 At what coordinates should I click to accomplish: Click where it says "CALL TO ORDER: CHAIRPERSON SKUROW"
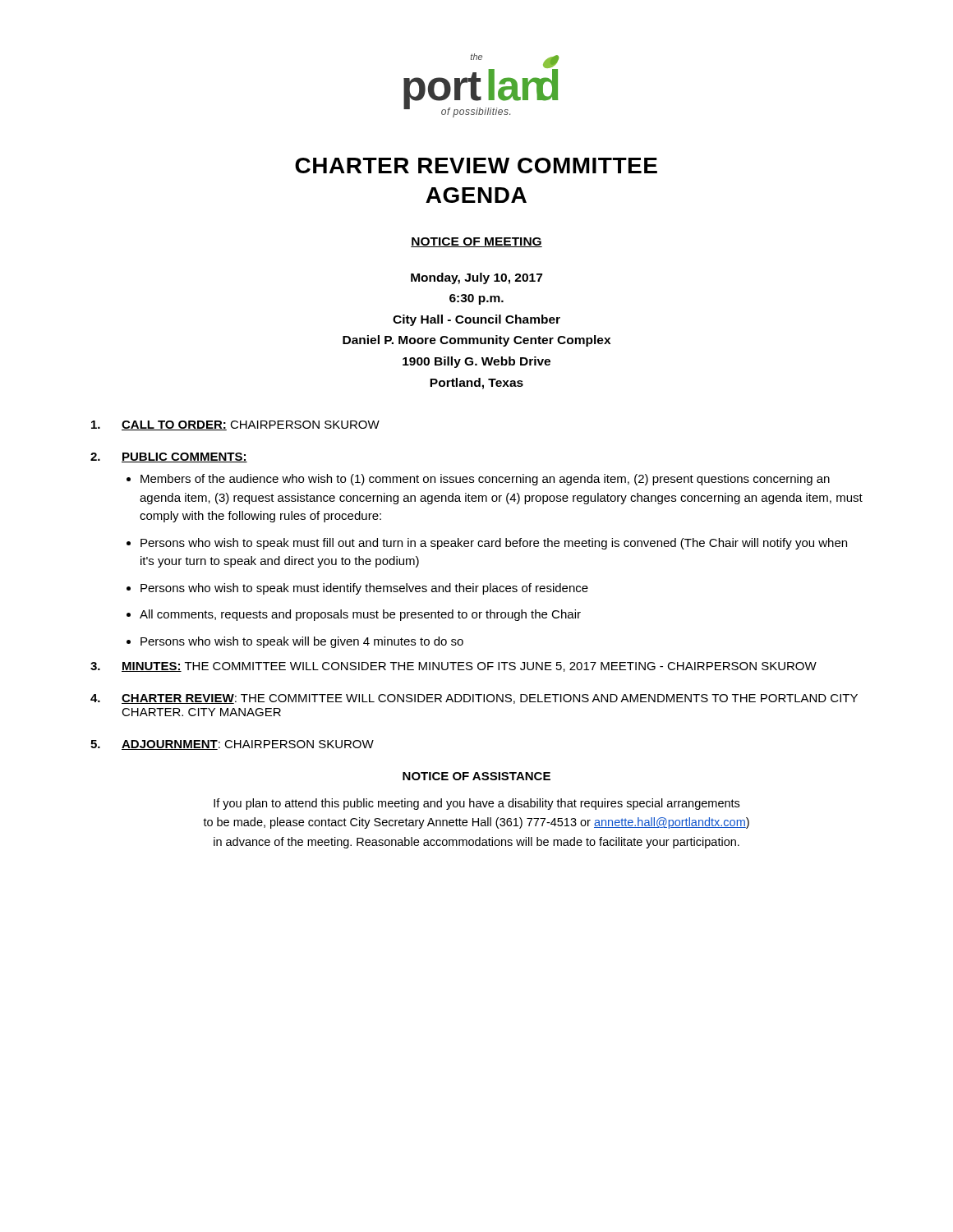[235, 425]
